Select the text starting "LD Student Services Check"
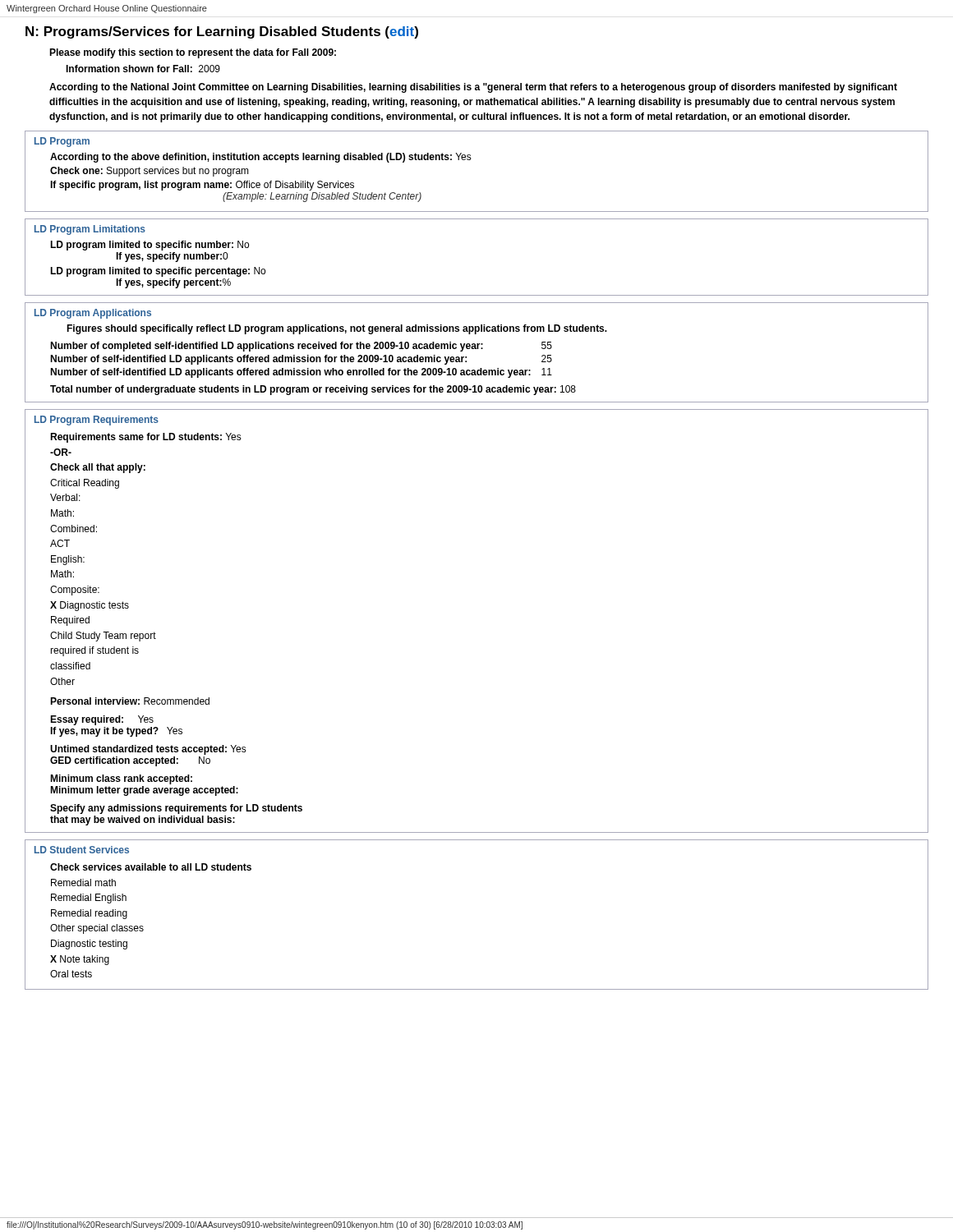 click(82, 850)
